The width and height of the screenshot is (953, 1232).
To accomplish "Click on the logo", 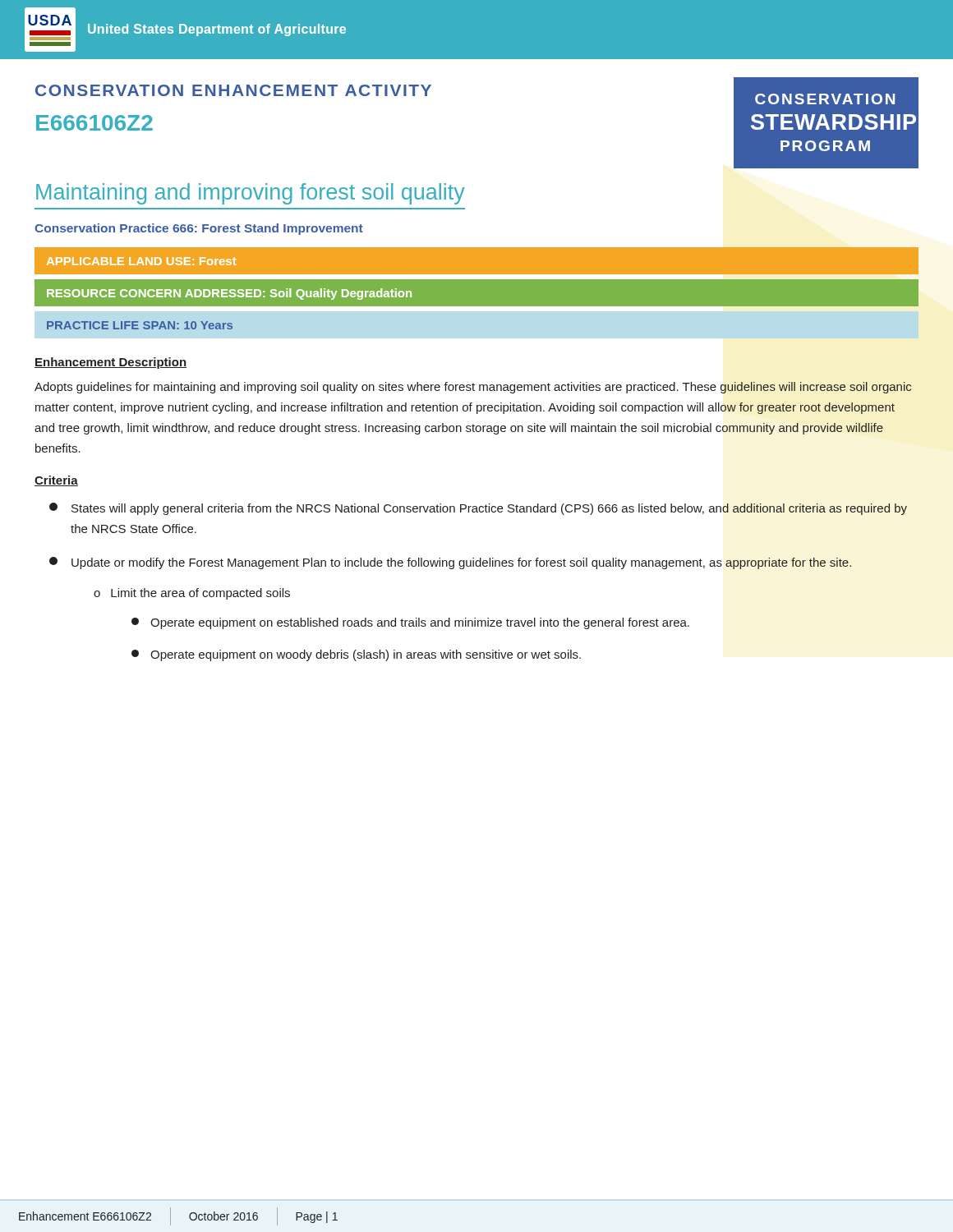I will (x=826, y=123).
